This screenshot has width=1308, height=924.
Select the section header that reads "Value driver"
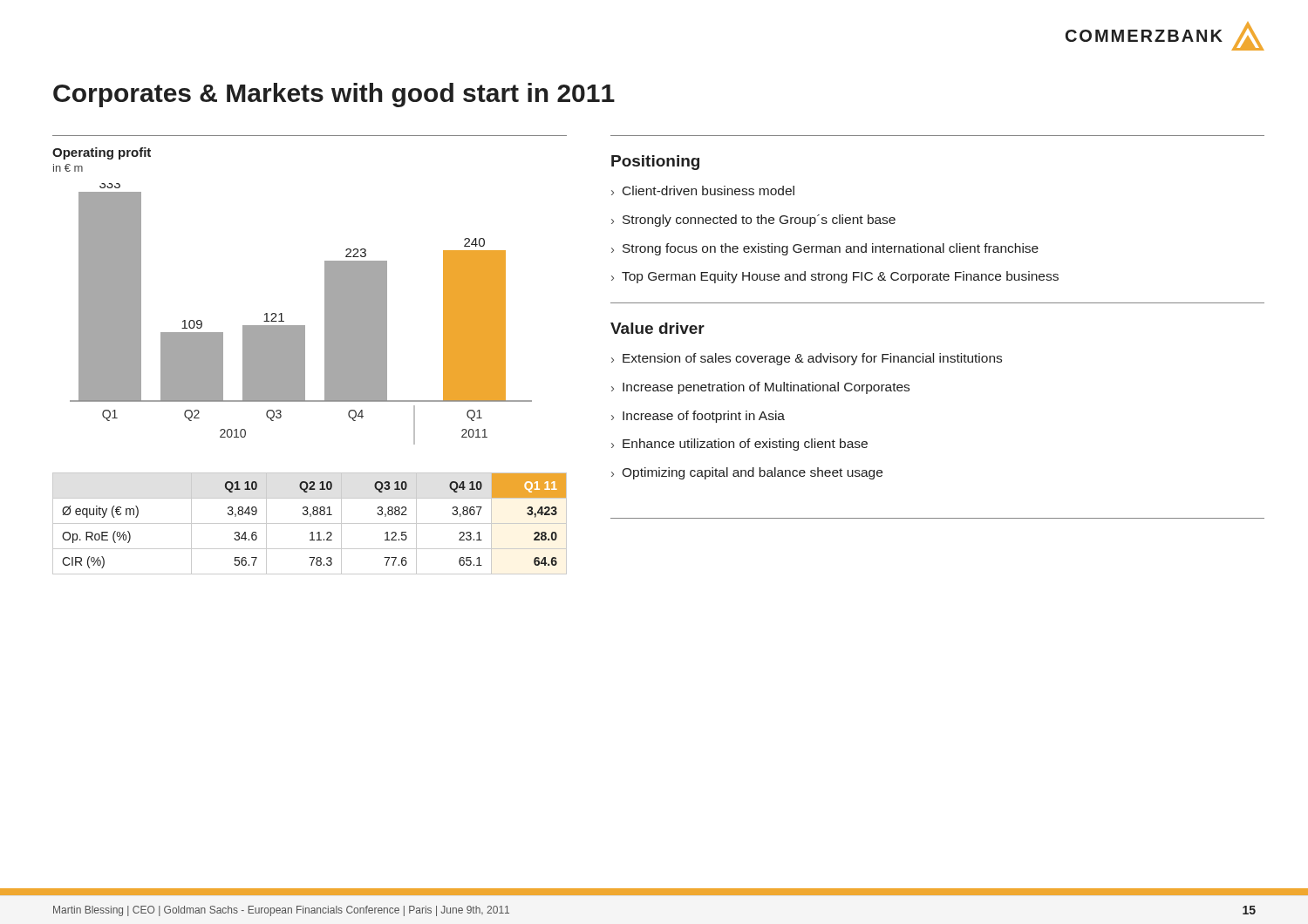(657, 328)
